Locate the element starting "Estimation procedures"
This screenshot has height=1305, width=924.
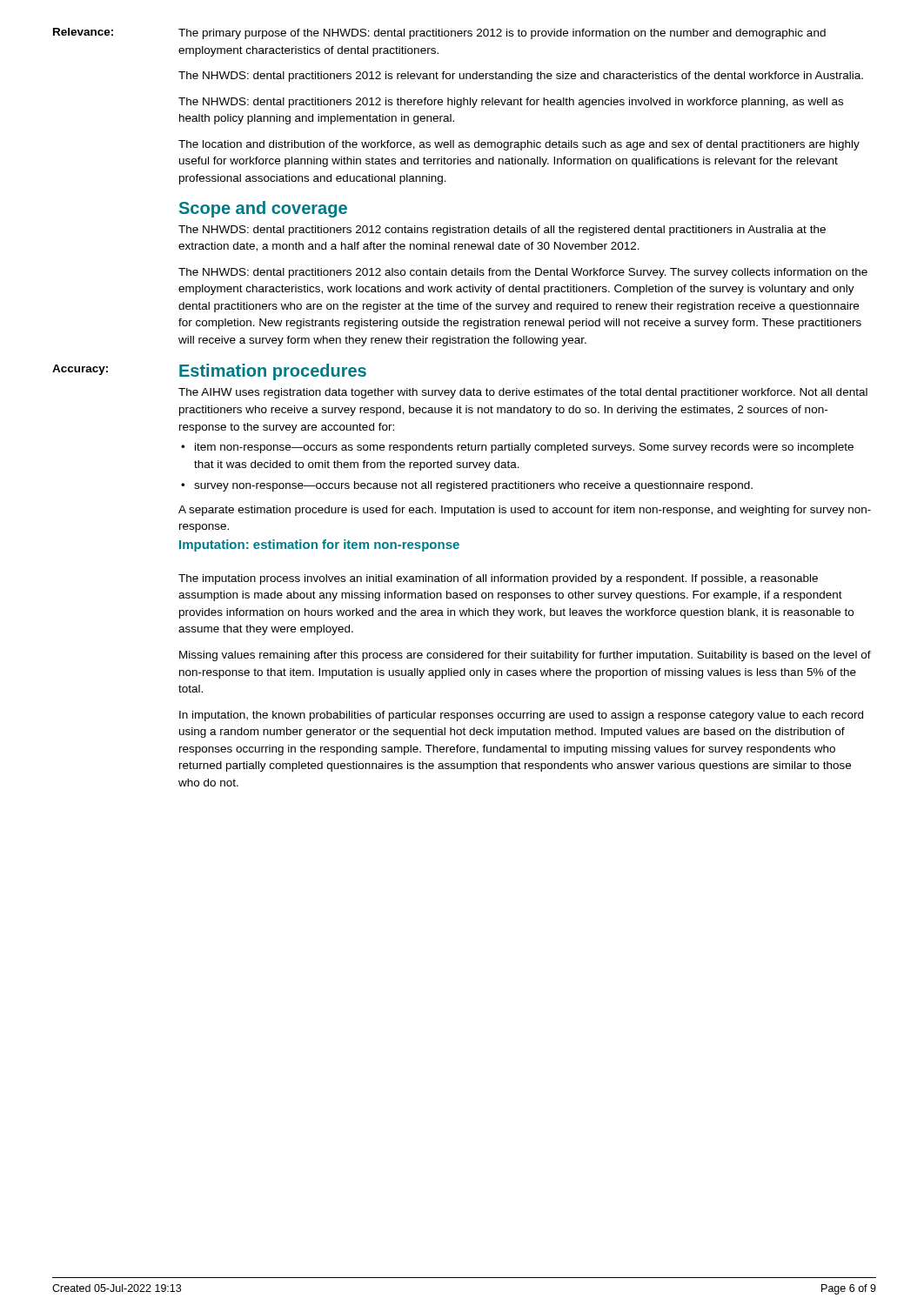click(x=273, y=371)
